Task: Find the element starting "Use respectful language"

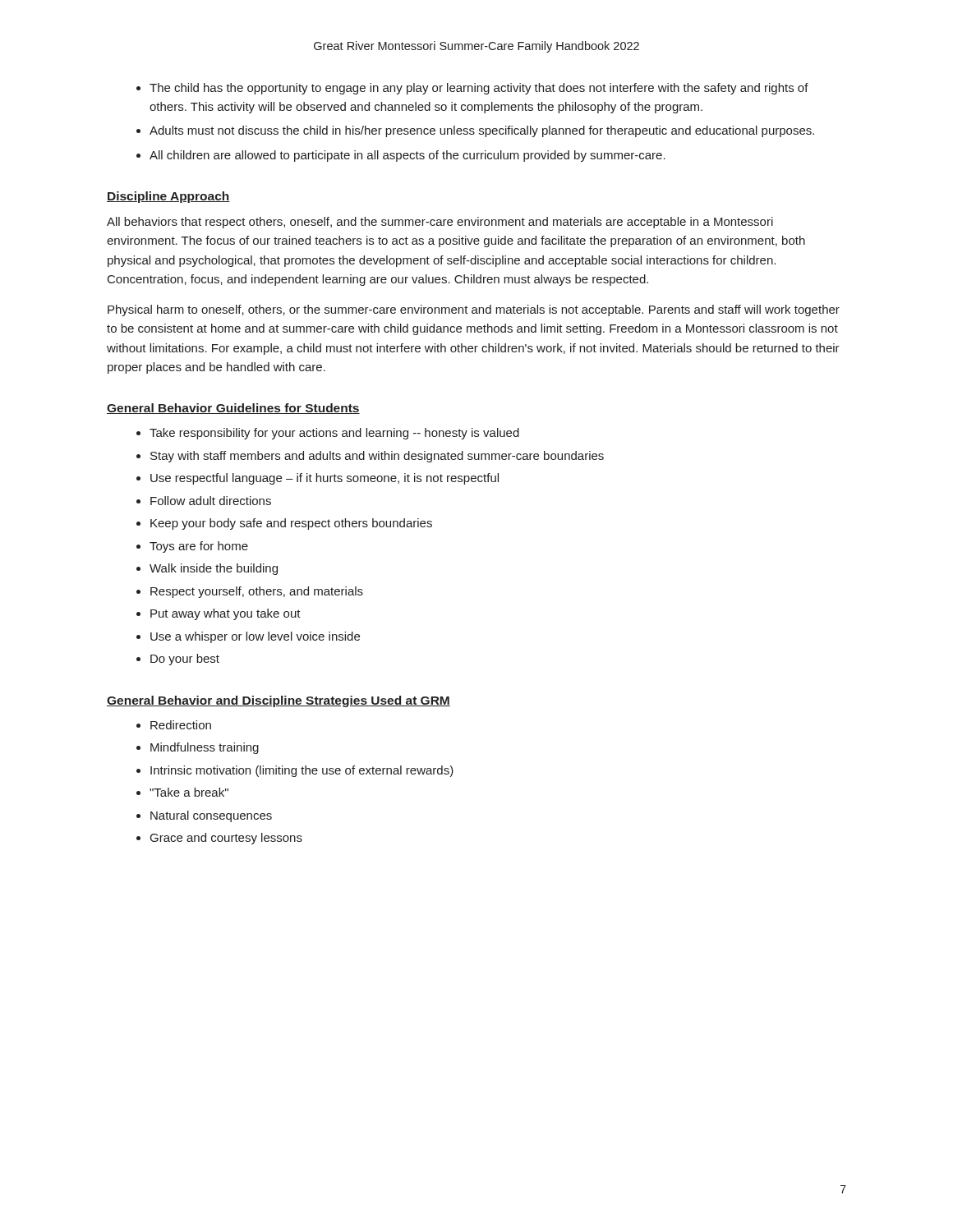Action: pyautogui.click(x=325, y=478)
